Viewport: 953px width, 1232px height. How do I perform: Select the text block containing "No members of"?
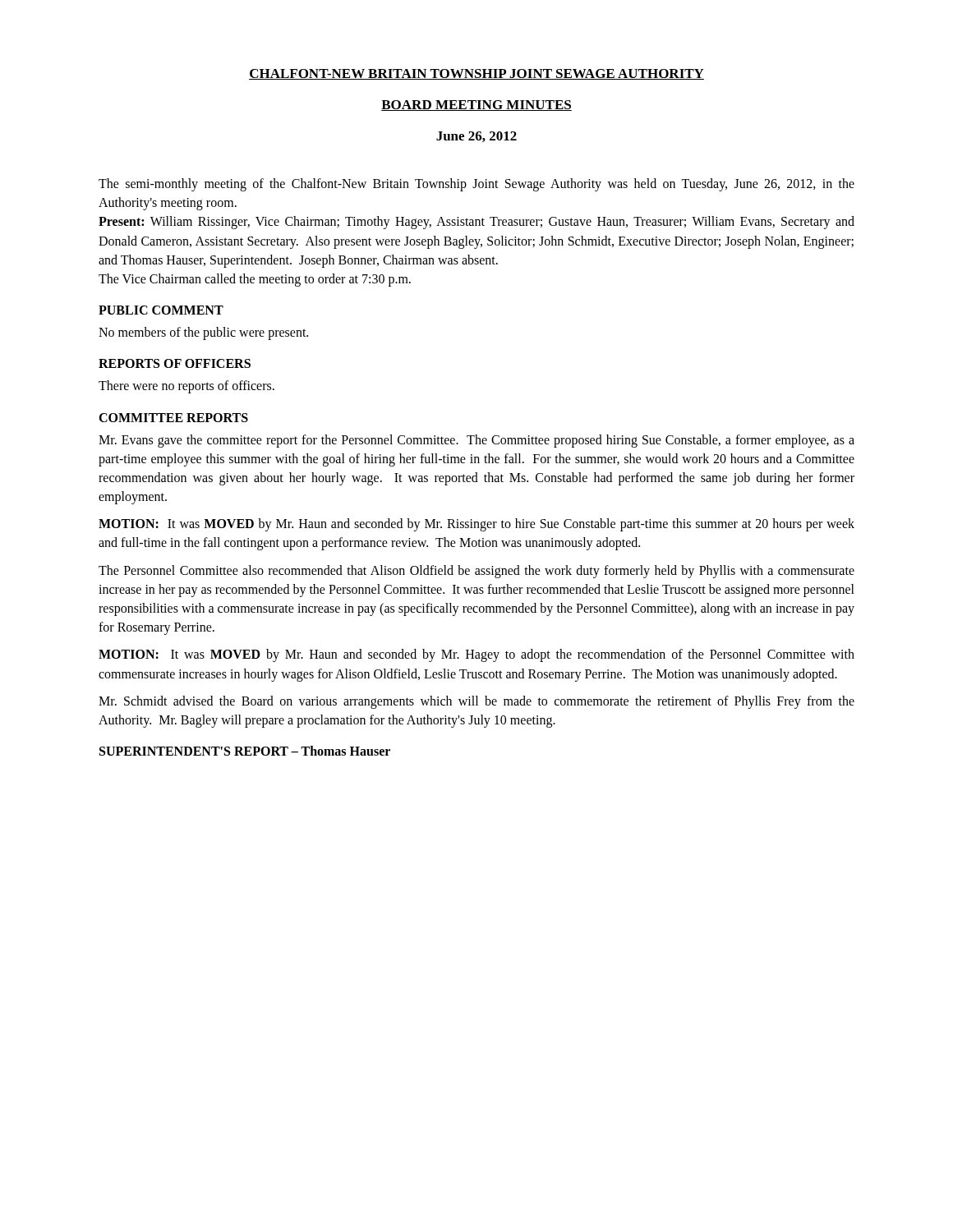pos(204,332)
